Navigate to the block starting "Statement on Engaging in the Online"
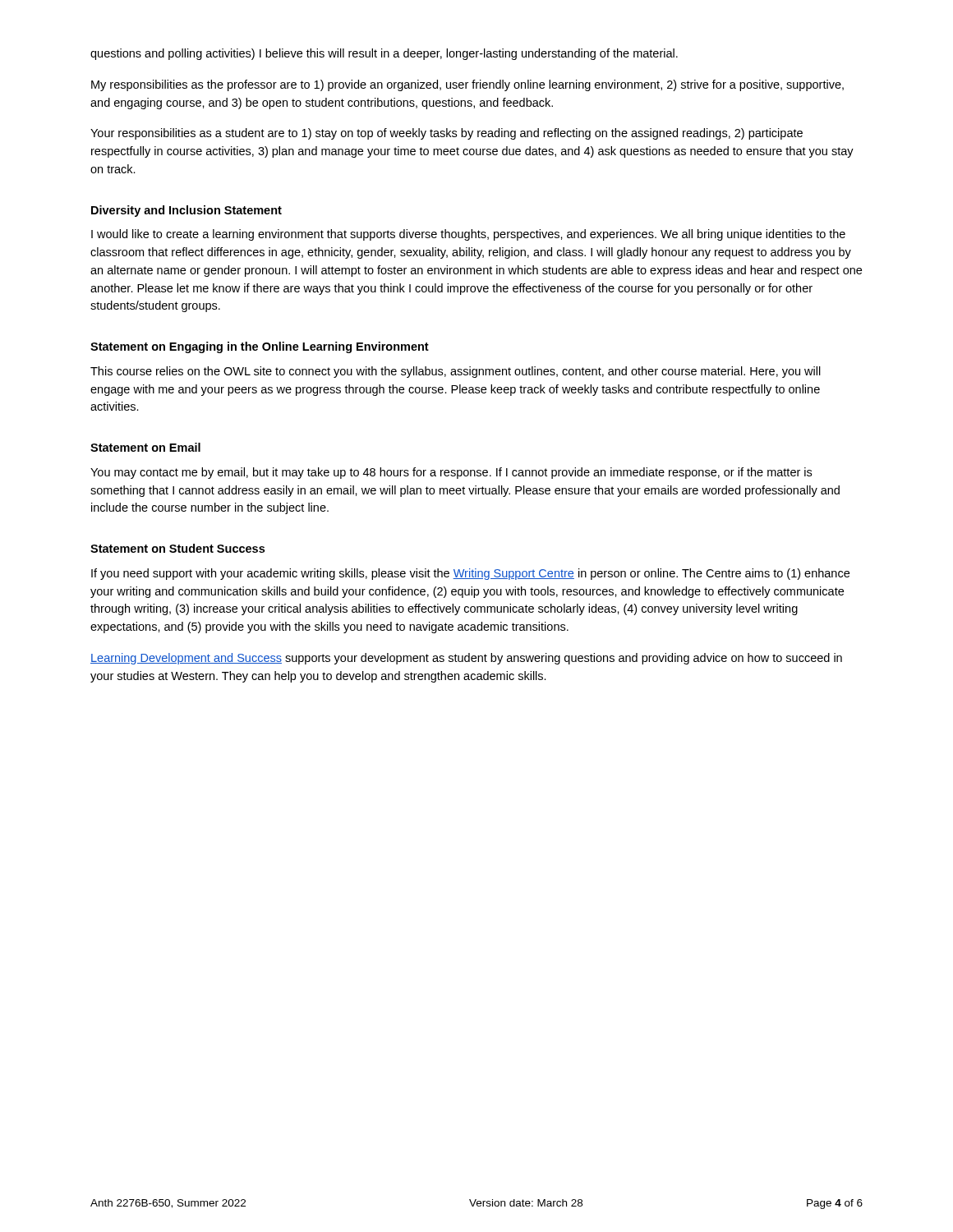Image resolution: width=953 pixels, height=1232 pixels. click(260, 347)
